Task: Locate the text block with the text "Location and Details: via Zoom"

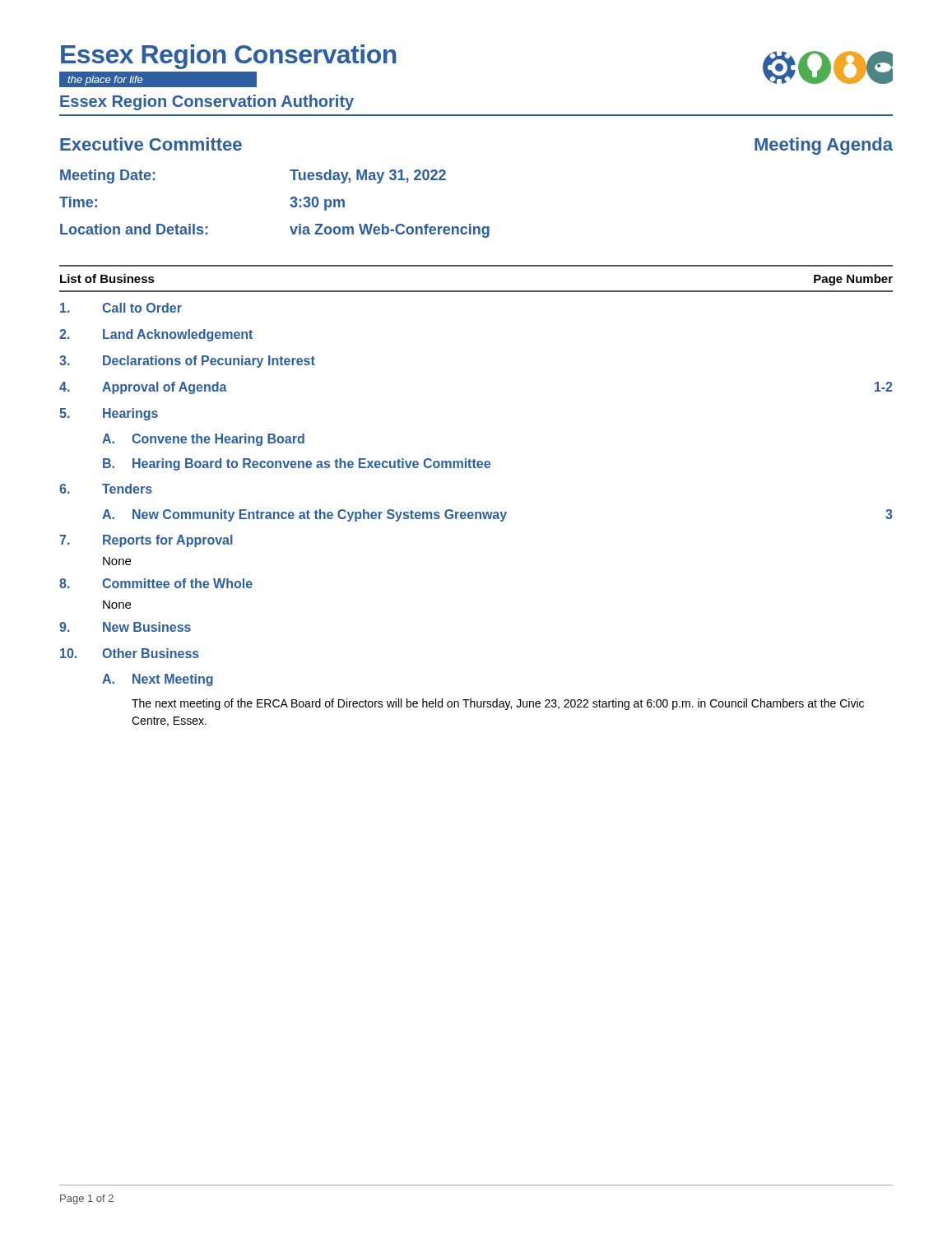Action: pyautogui.click(x=136, y=231)
